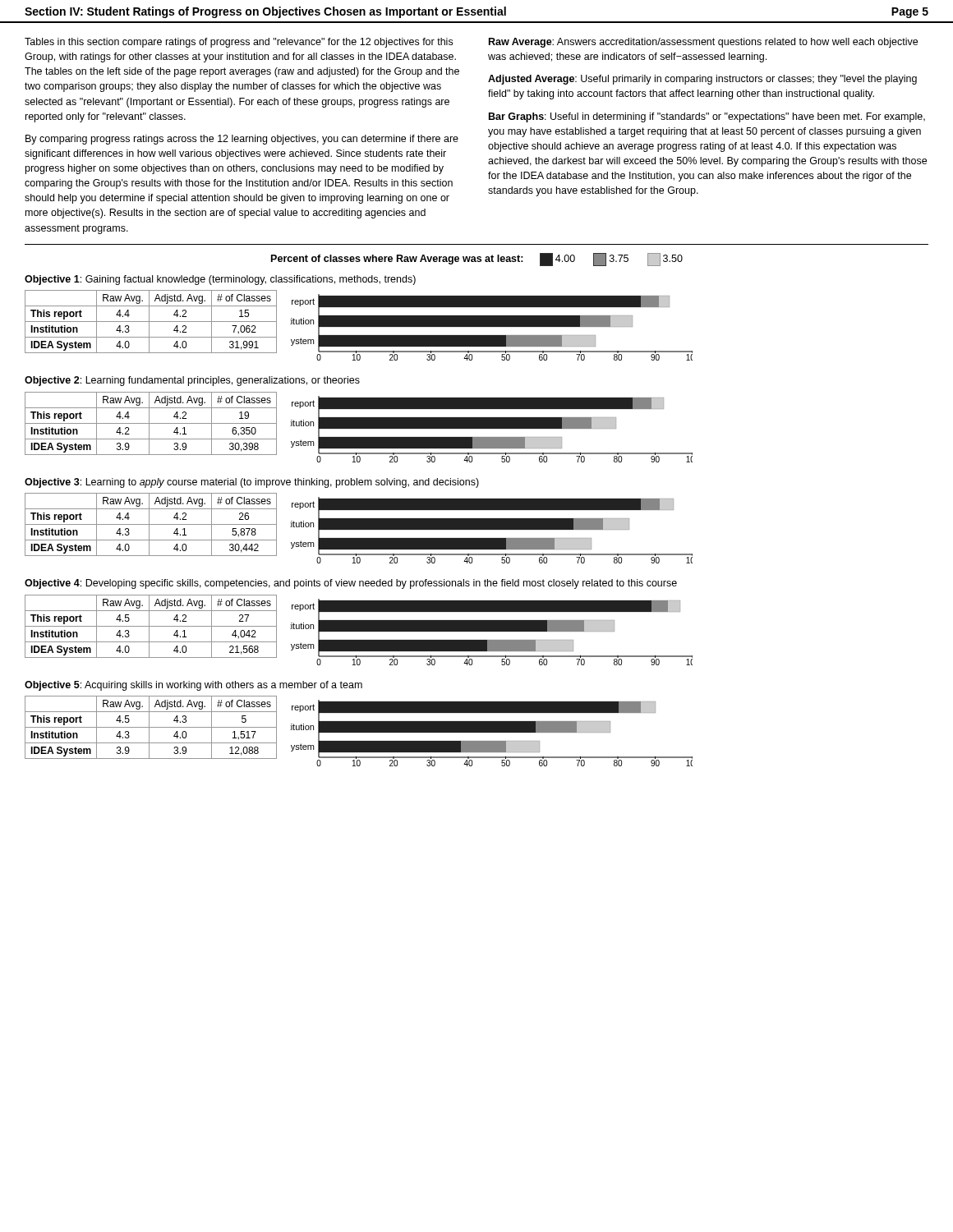Viewport: 953px width, 1232px height.
Task: Navigate to the region starting "Objective 3: Learning to apply course material"
Action: (252, 482)
